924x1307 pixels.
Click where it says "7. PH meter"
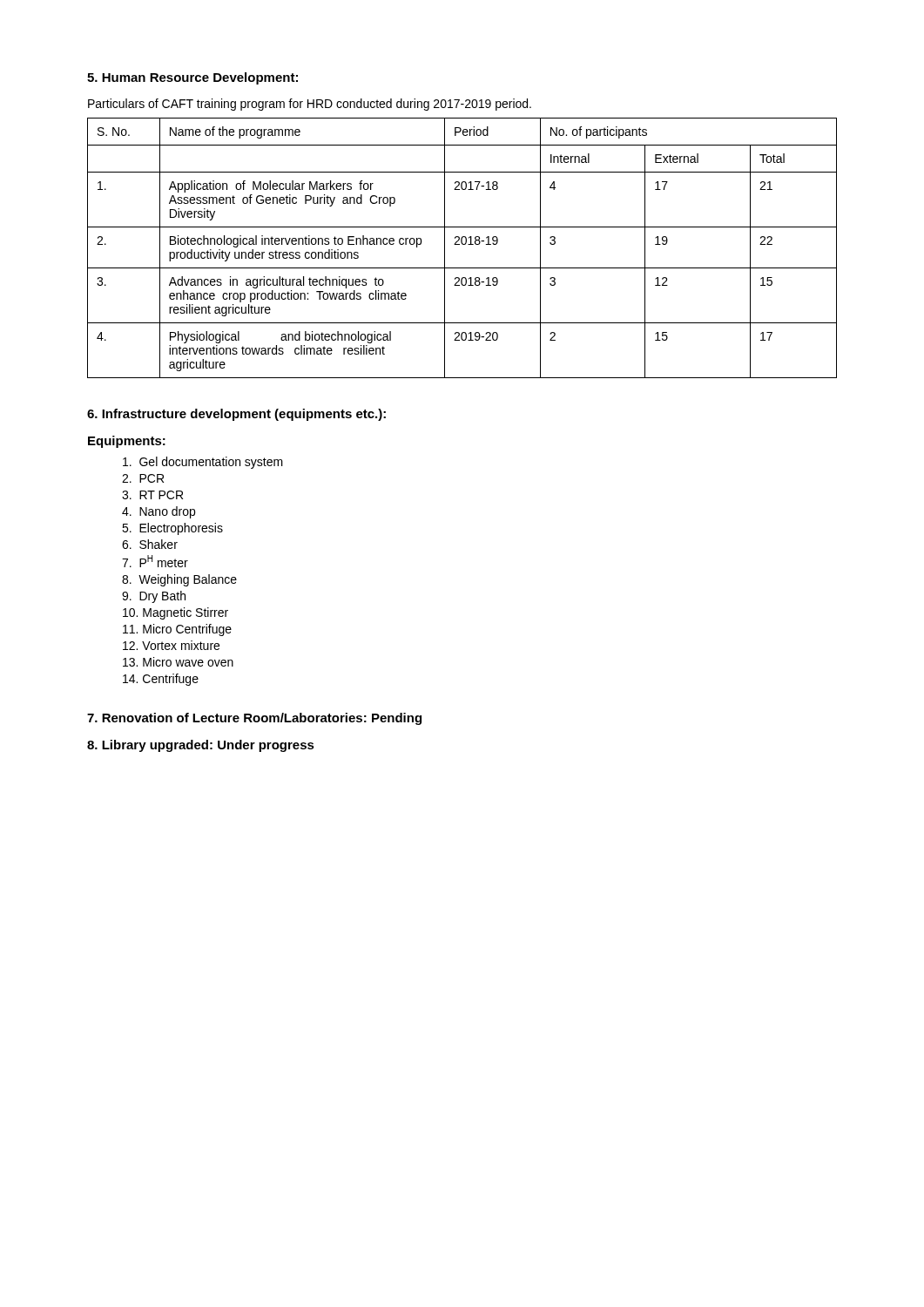tap(155, 562)
